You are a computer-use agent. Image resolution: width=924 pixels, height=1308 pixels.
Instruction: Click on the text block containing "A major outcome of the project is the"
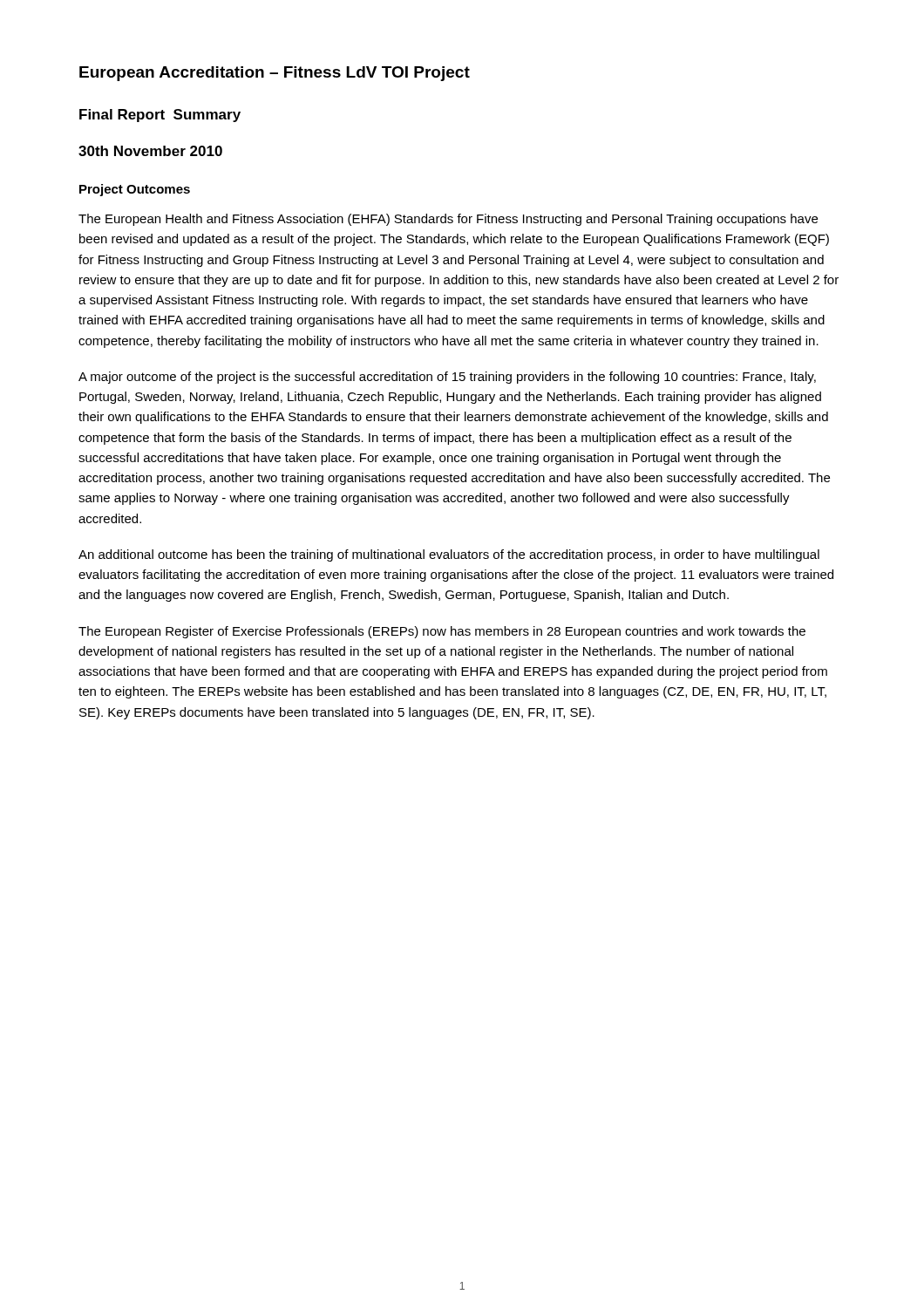[x=454, y=447]
